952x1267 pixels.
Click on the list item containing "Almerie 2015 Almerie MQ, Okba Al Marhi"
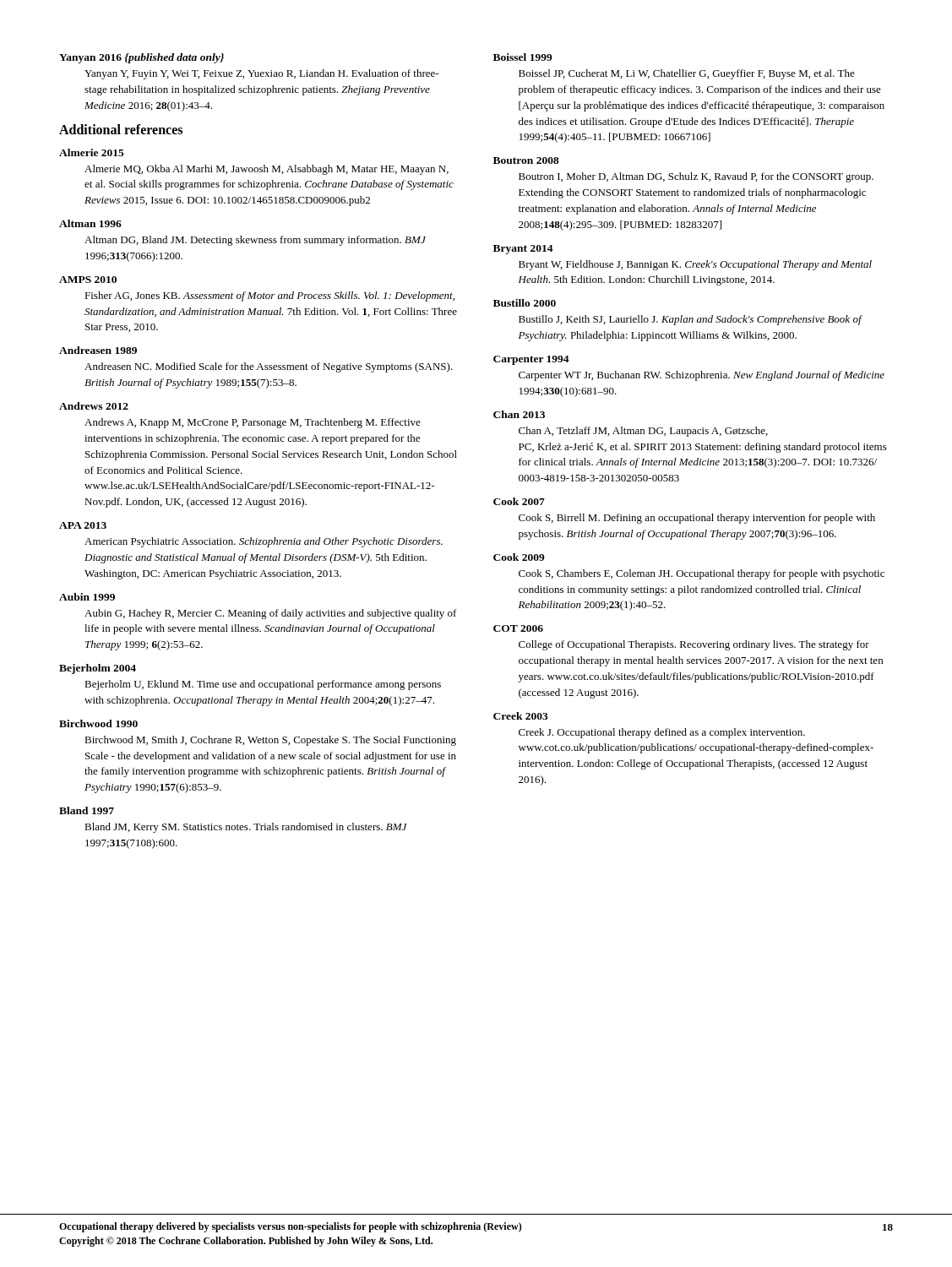[259, 177]
